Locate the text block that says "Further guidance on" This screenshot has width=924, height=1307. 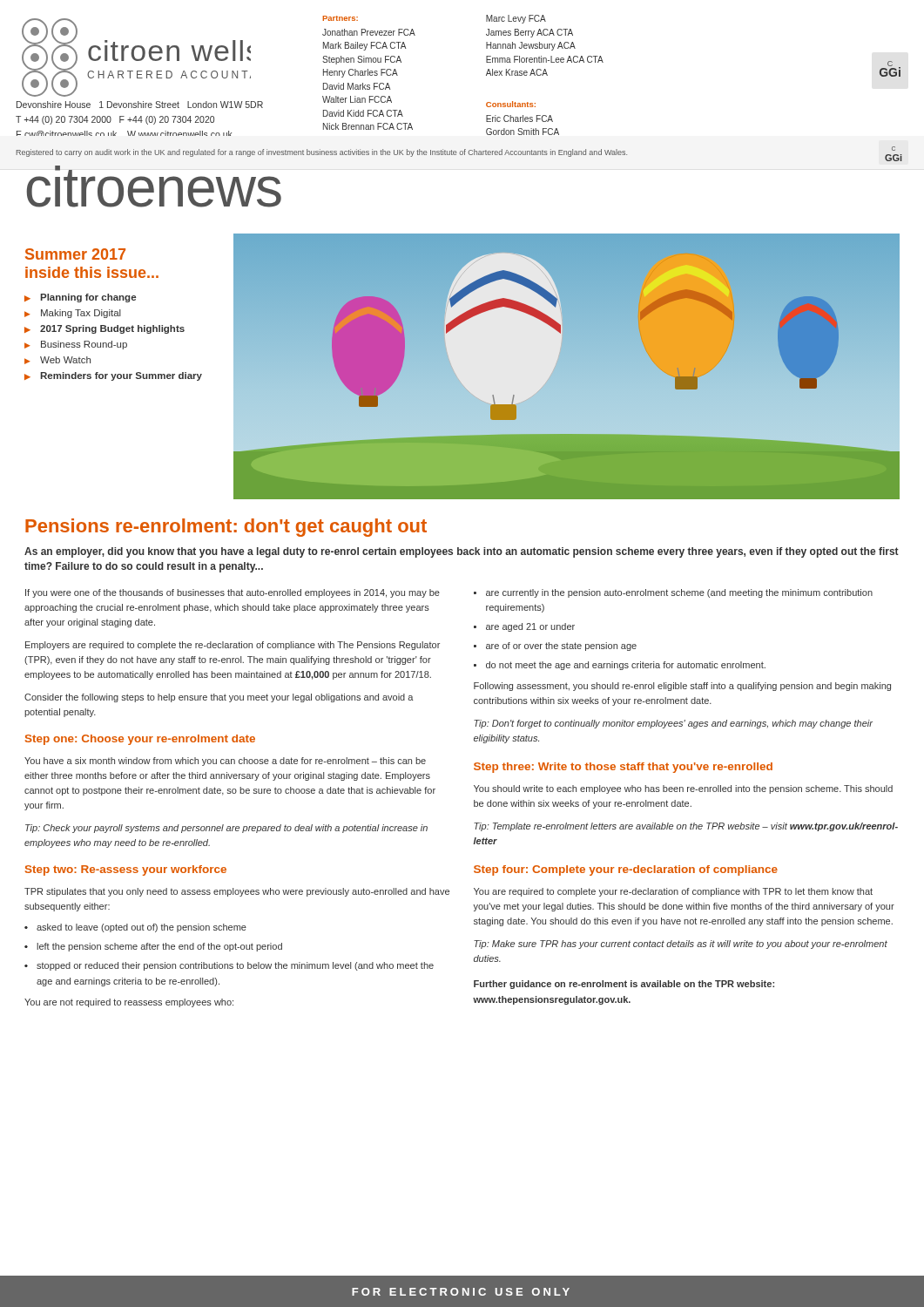(624, 992)
